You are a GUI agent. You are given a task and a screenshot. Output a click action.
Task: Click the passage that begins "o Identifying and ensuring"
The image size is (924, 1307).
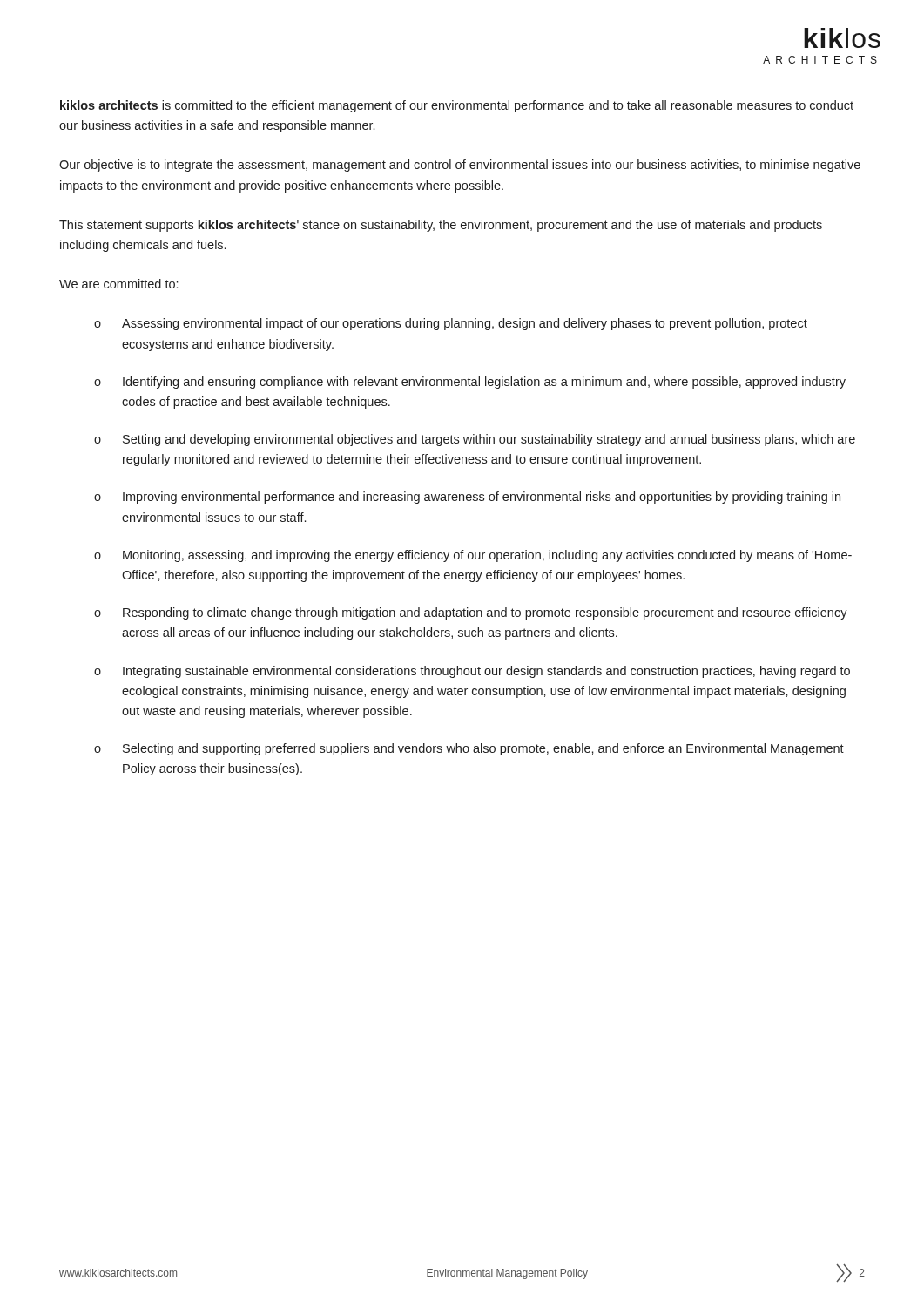[x=479, y=392]
